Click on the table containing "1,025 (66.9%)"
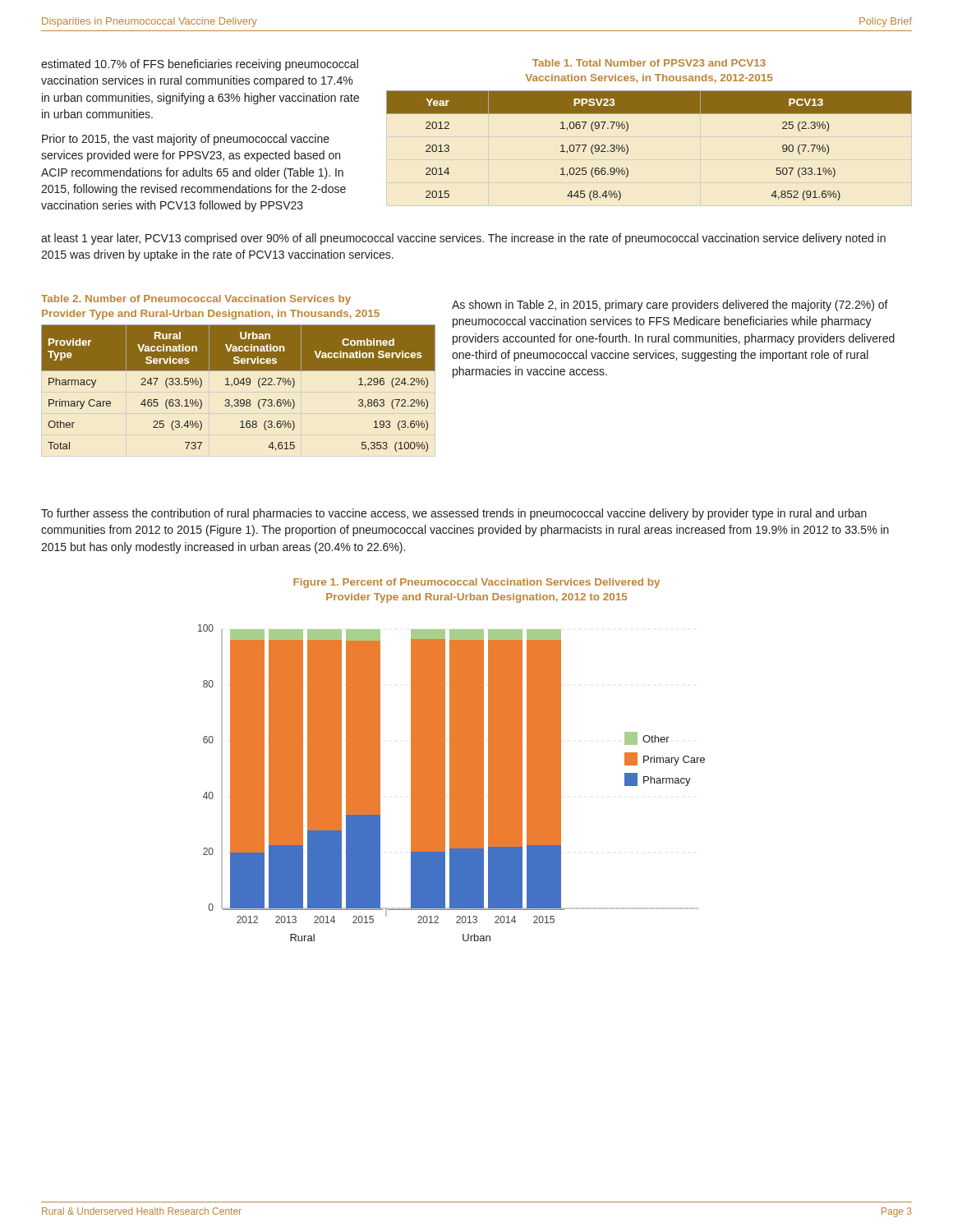 click(649, 131)
